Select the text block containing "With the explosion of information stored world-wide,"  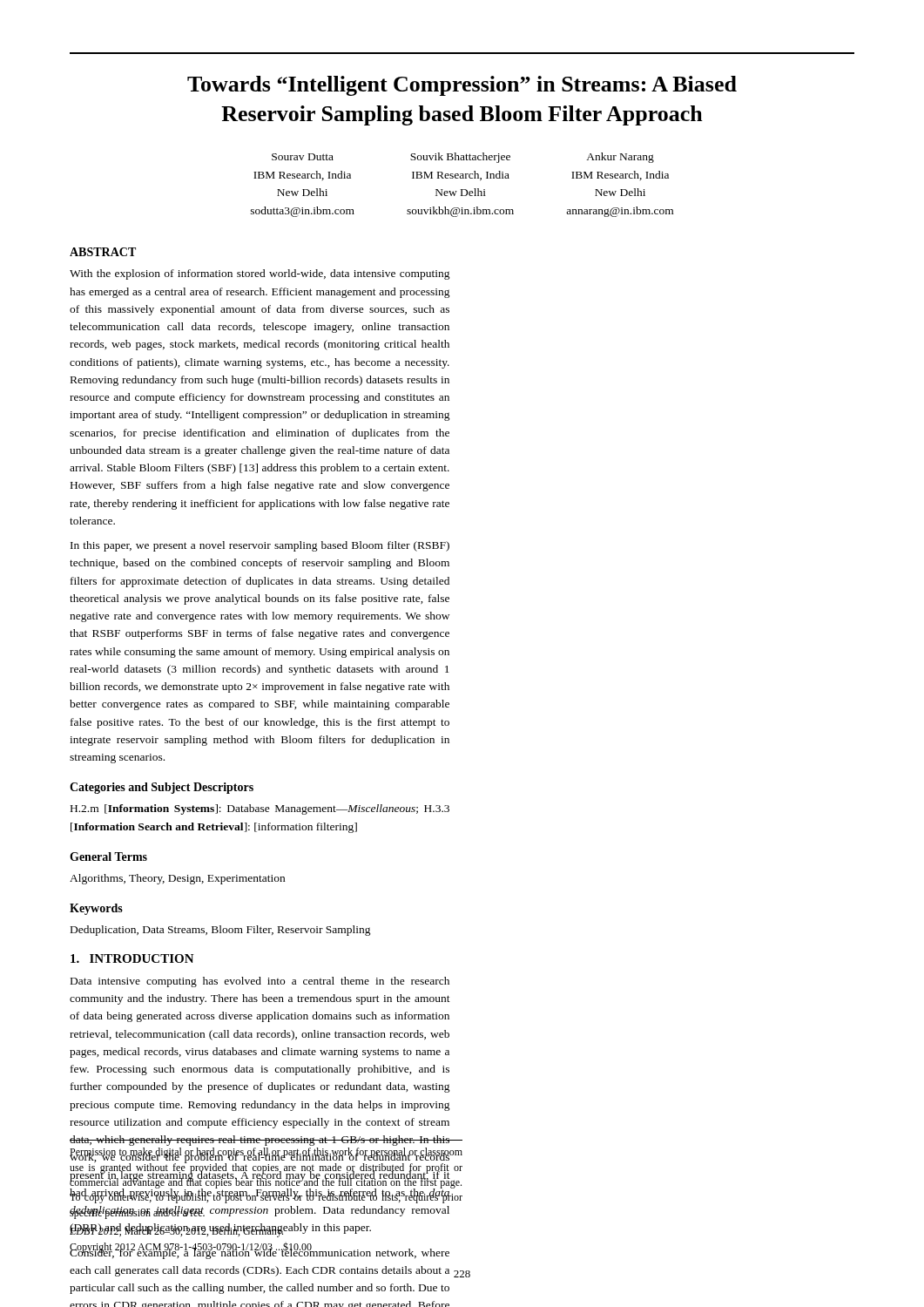pos(260,516)
